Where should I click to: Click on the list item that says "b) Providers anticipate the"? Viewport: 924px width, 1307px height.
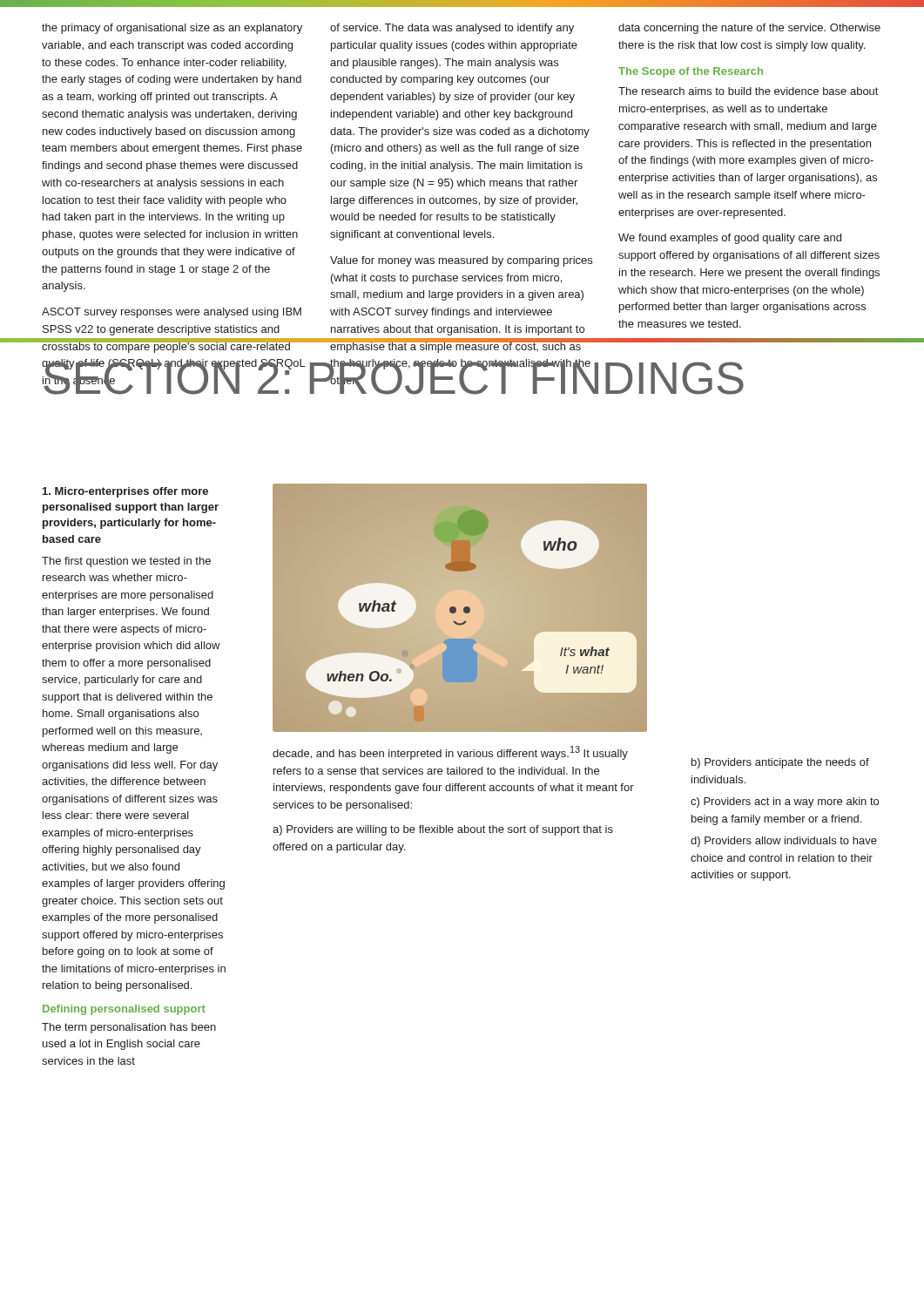780,770
